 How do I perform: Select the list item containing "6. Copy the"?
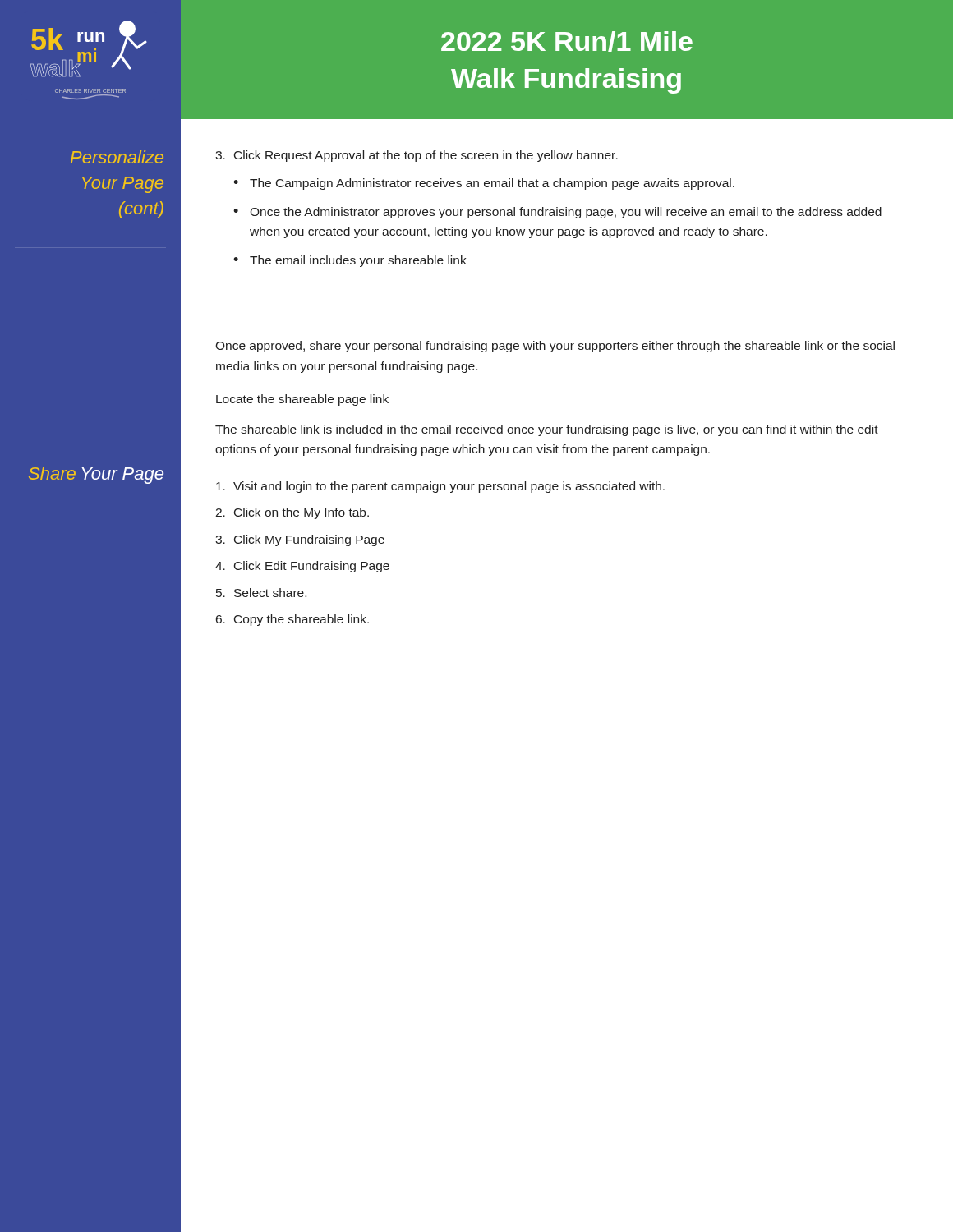coord(293,620)
